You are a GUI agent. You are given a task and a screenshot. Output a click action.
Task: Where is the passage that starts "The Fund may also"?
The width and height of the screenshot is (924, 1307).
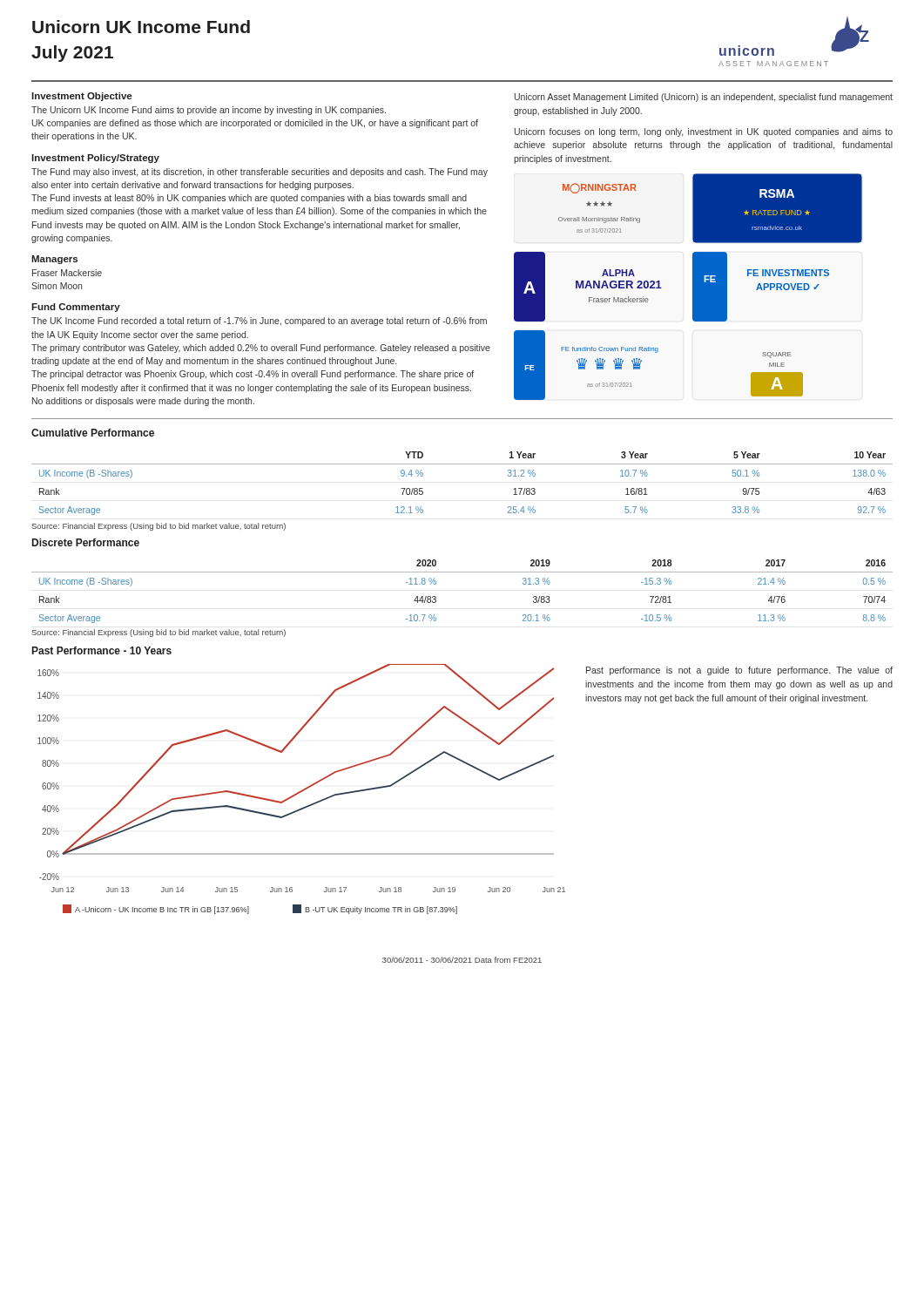pos(259,204)
